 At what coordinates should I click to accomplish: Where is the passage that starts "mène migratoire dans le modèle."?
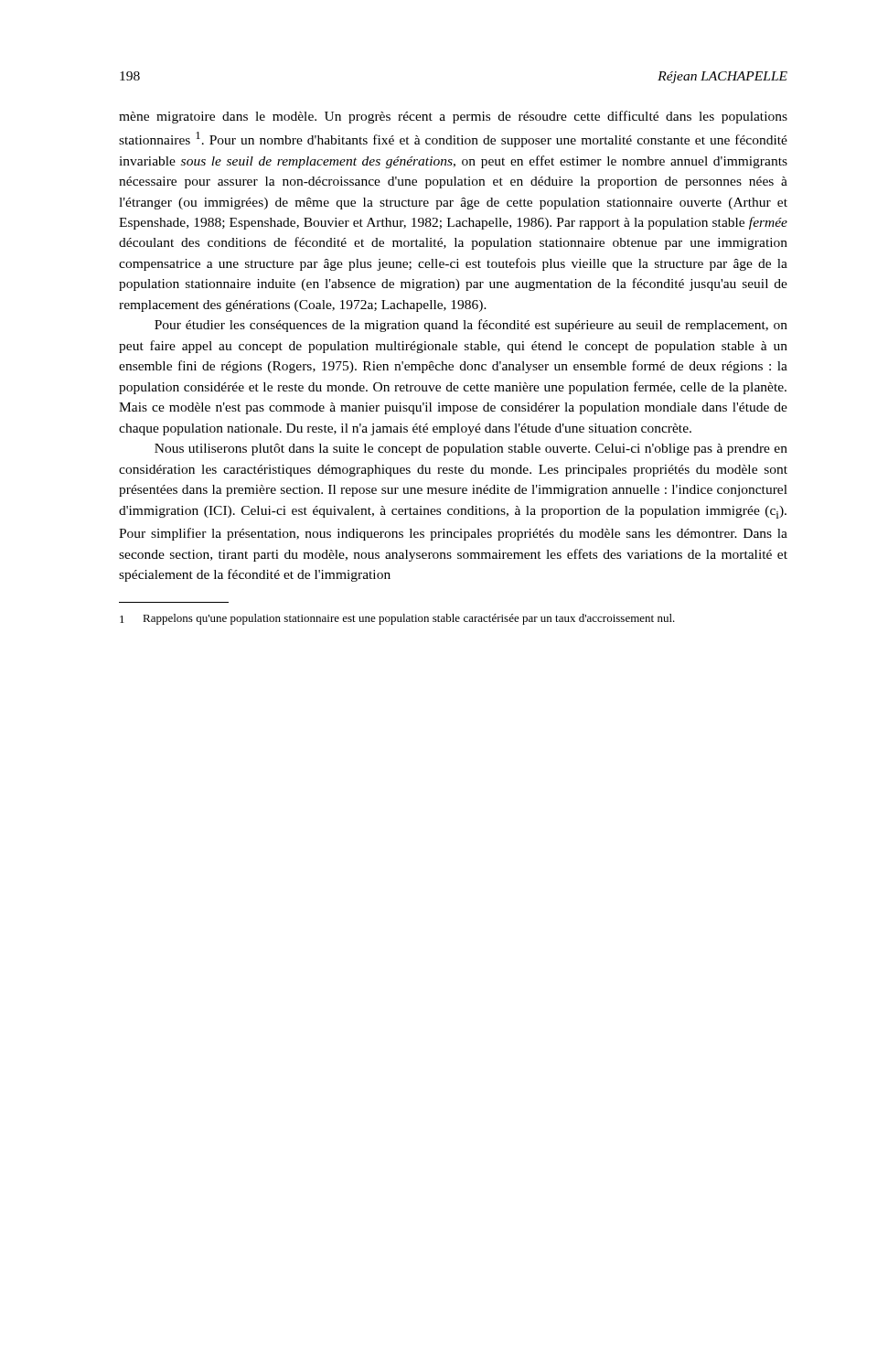pos(453,346)
